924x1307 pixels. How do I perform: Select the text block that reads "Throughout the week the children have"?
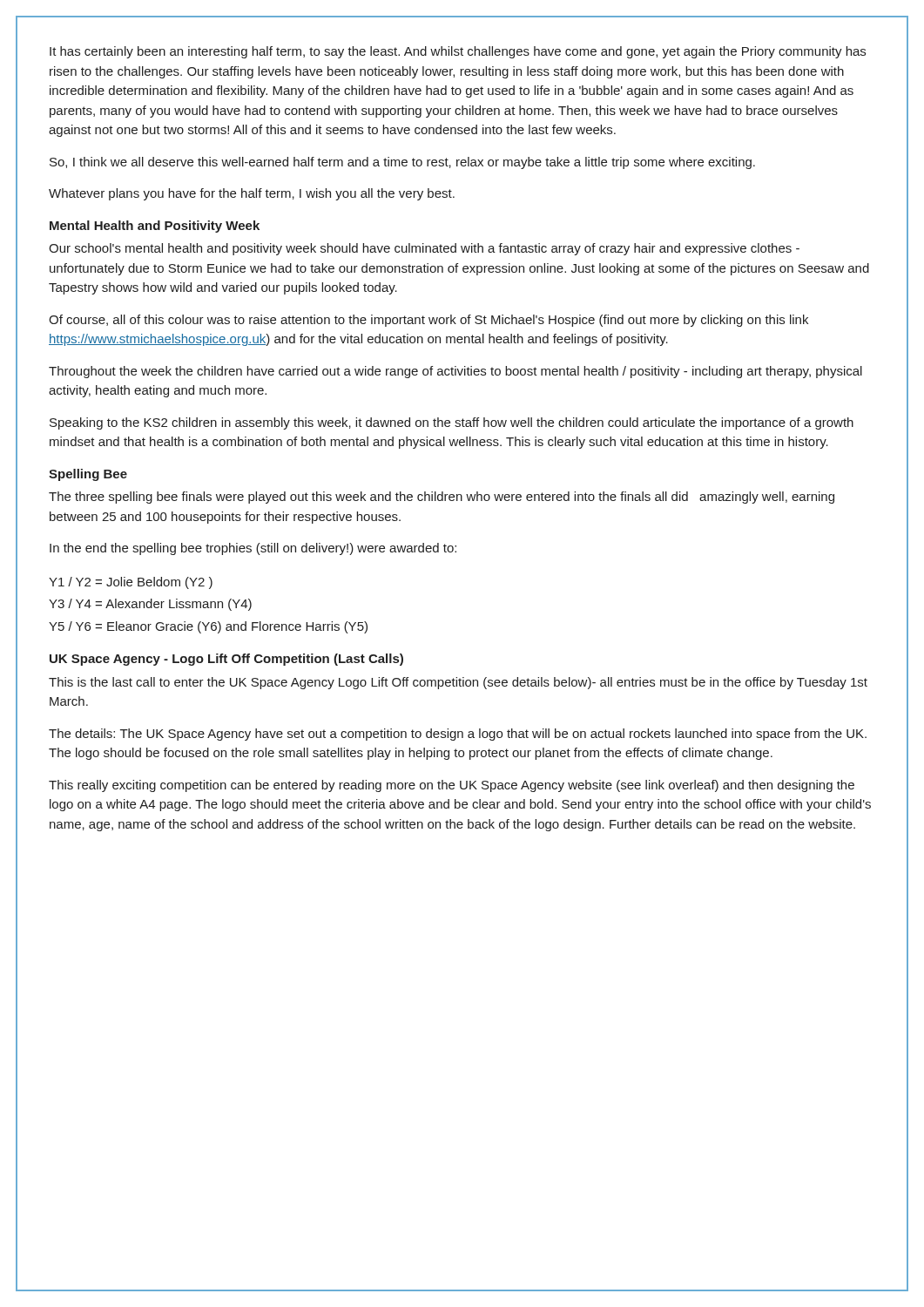tap(456, 380)
